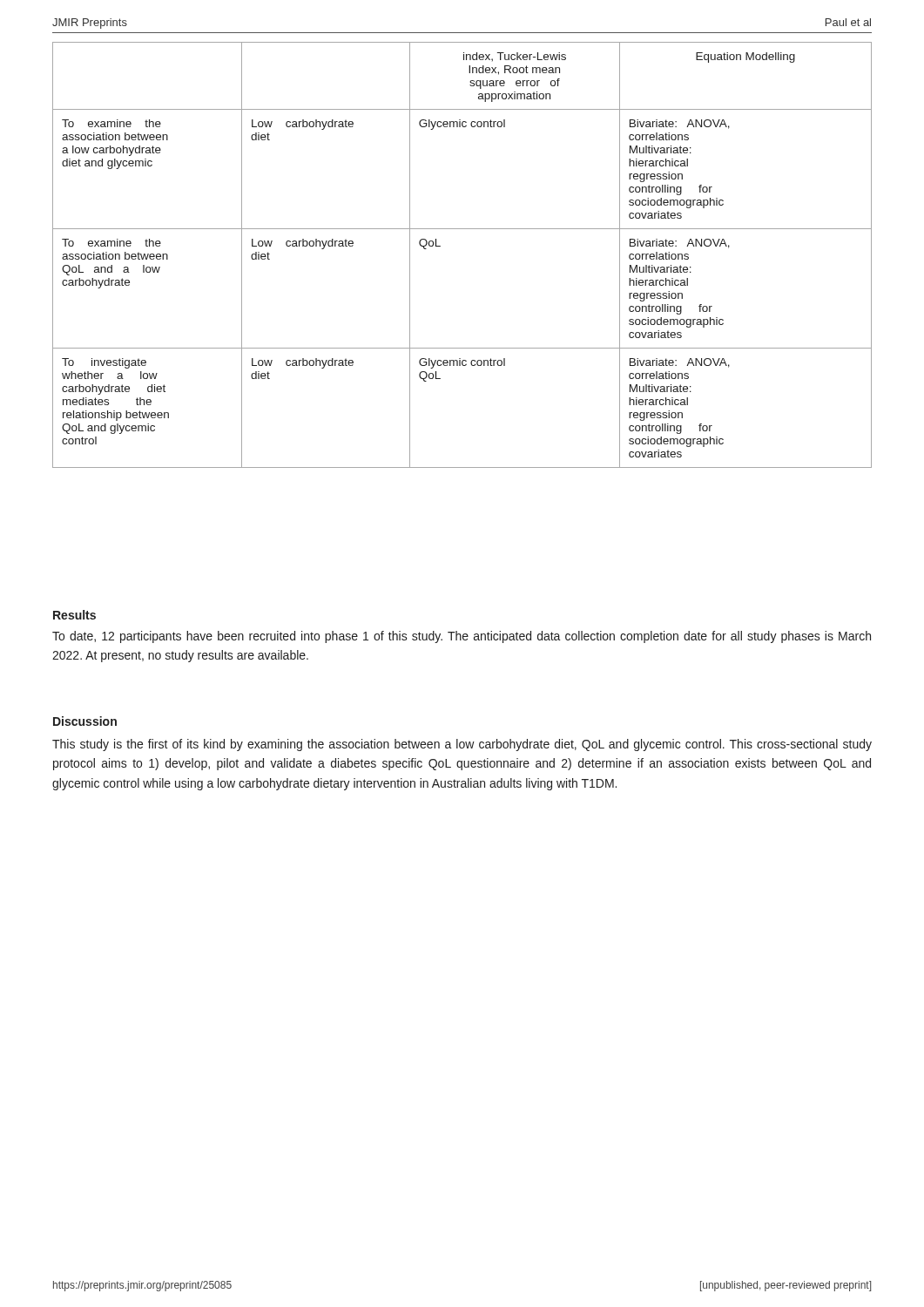Click the passage that begins "To date, 12 participants have been"
The image size is (924, 1307).
click(462, 646)
